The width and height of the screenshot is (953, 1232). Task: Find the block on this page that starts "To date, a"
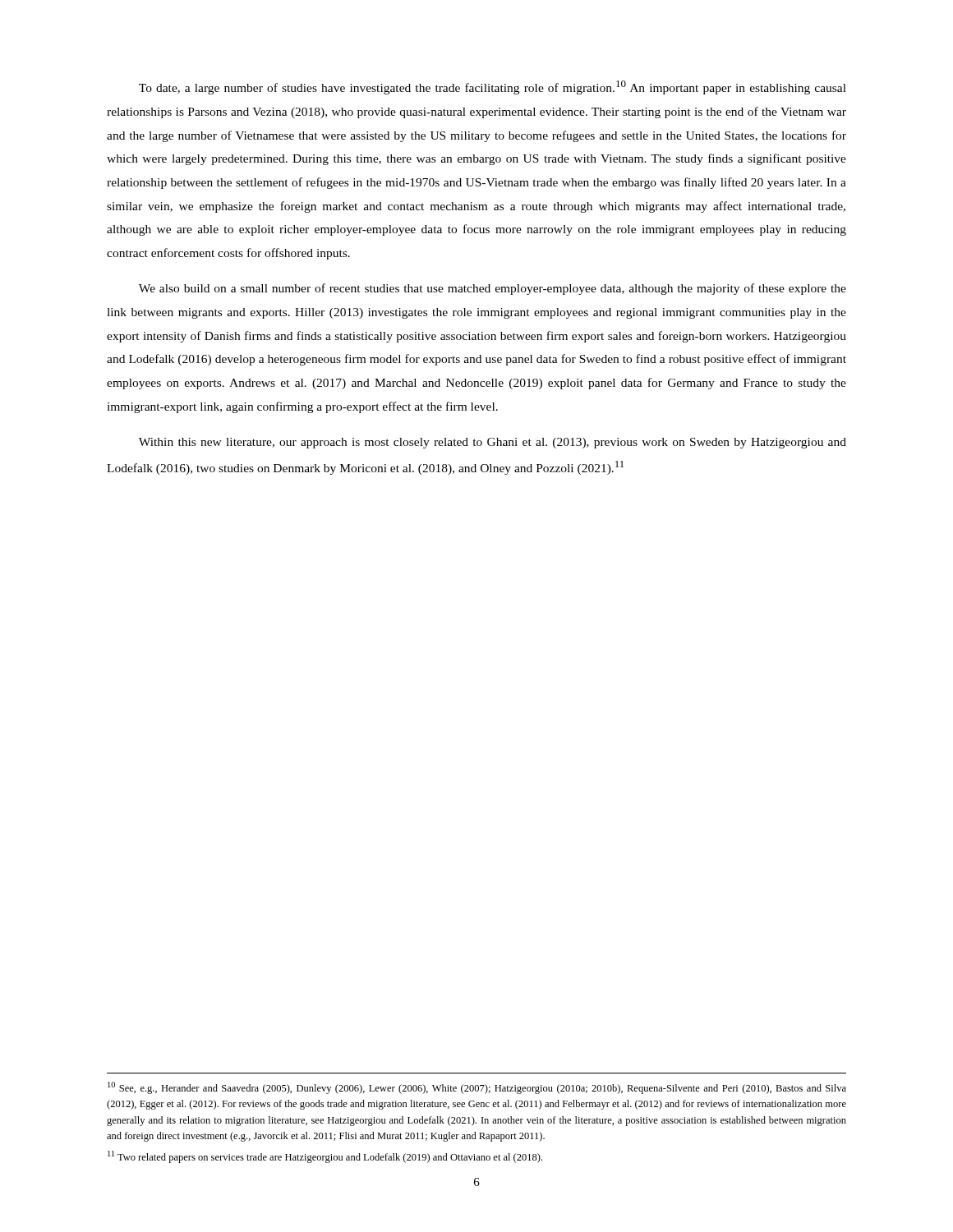(x=476, y=168)
